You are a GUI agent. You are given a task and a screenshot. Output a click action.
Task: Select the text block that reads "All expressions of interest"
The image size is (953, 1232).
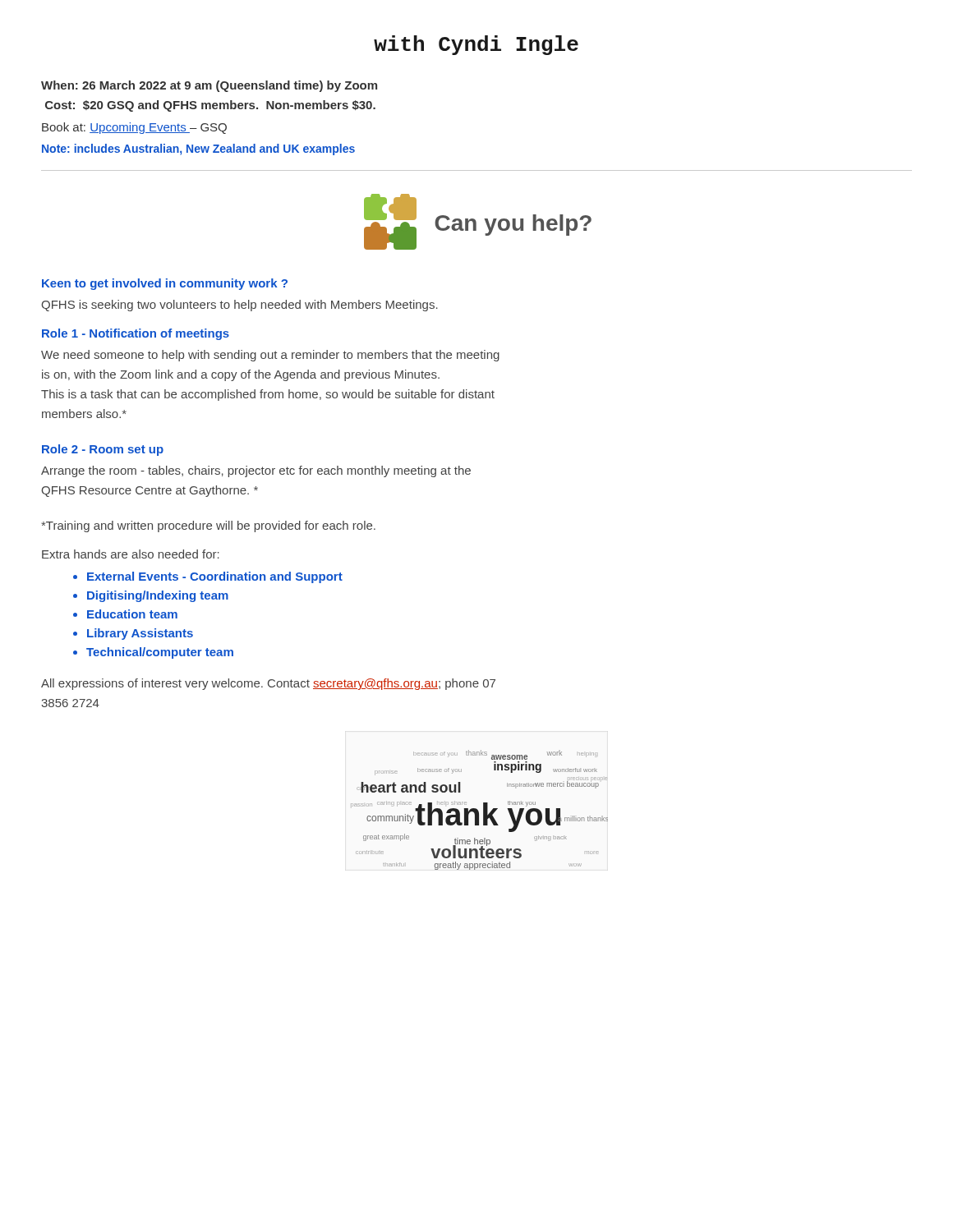click(x=269, y=693)
